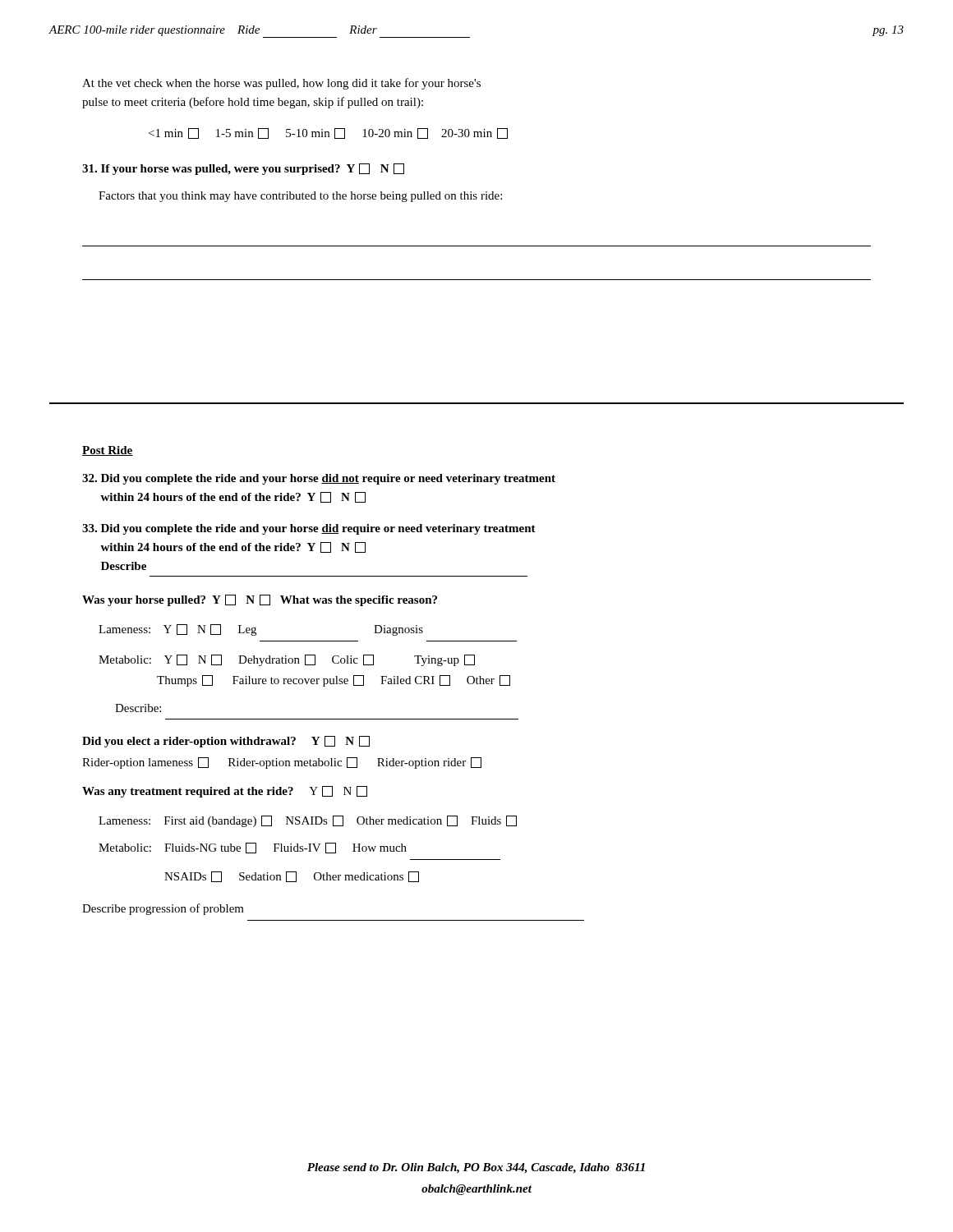Click on the text starting "NSAIDs Sedation Other"
The image size is (953, 1232).
coord(292,876)
